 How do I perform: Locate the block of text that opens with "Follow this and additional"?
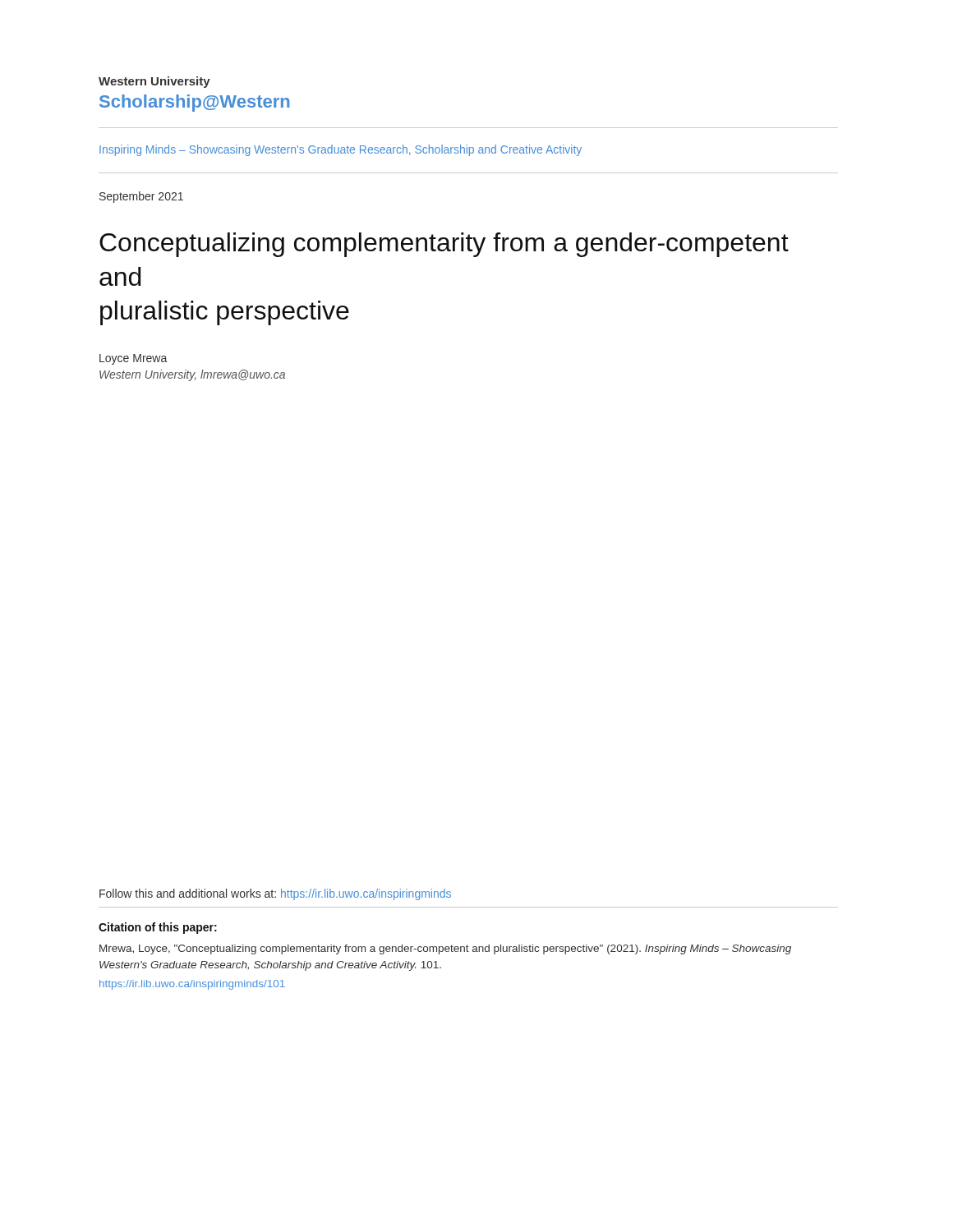click(x=275, y=894)
